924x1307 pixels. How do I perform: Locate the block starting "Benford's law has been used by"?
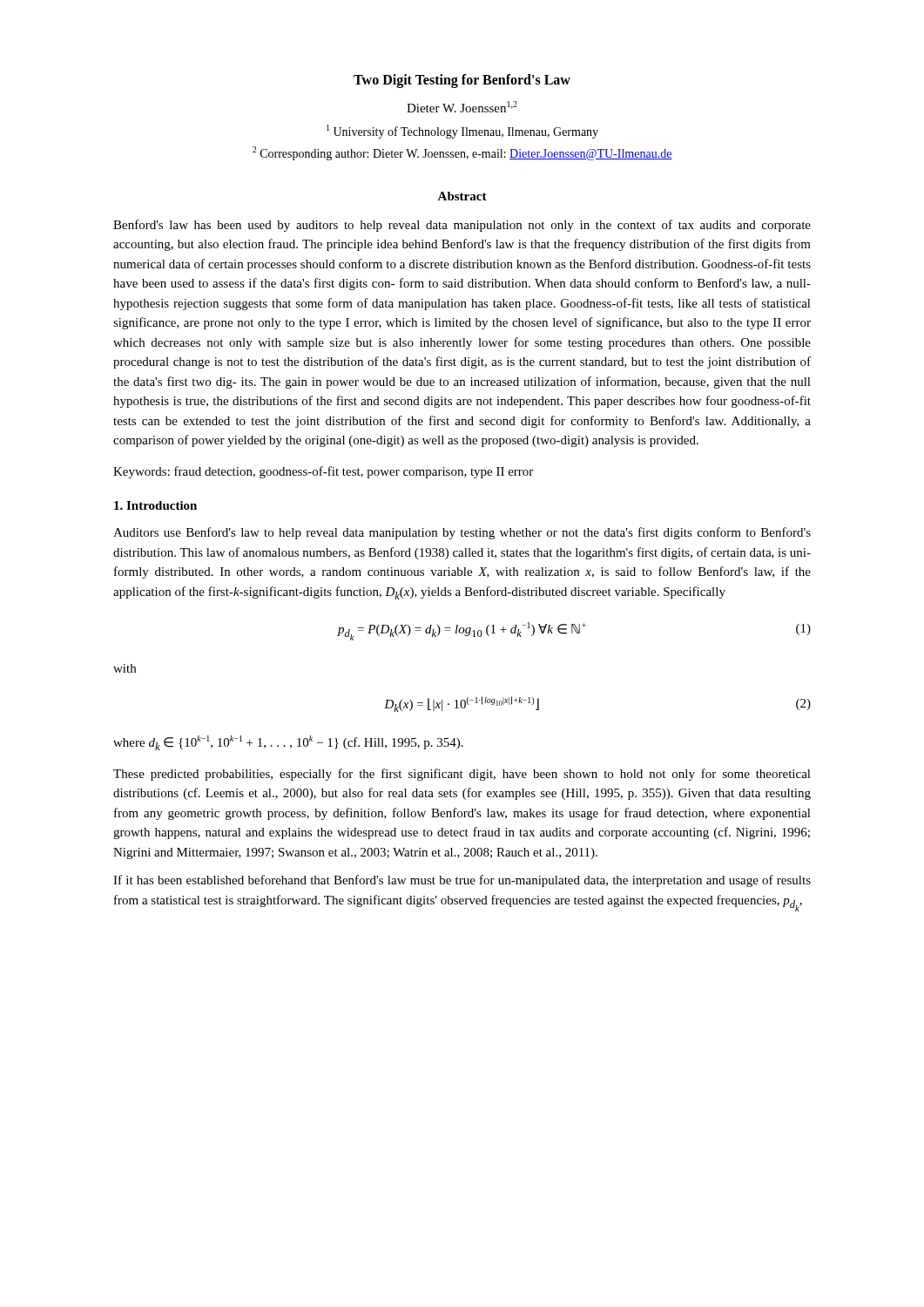point(462,332)
